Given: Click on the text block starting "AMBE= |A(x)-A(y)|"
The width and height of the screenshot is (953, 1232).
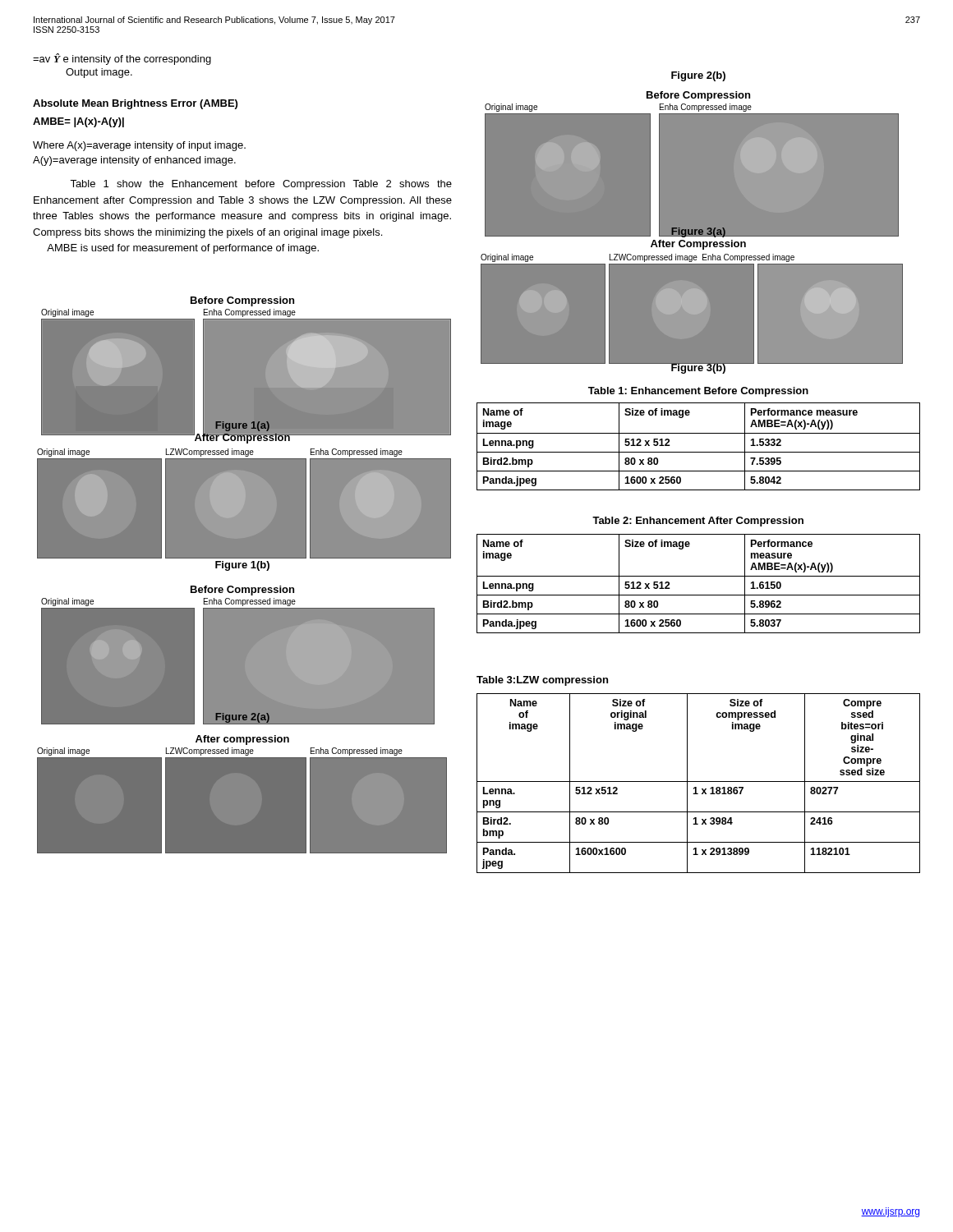Looking at the screenshot, I should [79, 121].
